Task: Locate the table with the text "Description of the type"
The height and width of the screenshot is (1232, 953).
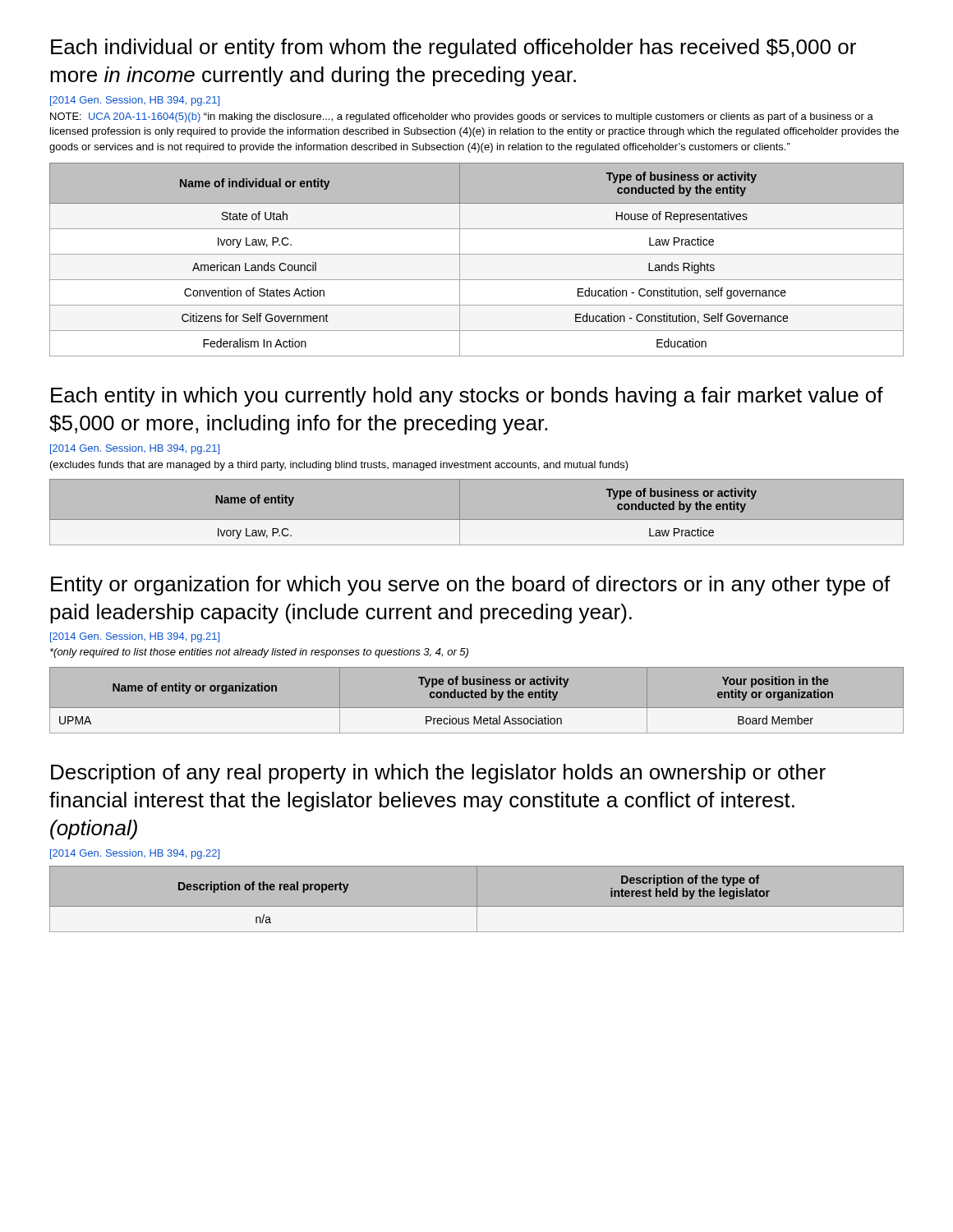Action: pos(476,899)
